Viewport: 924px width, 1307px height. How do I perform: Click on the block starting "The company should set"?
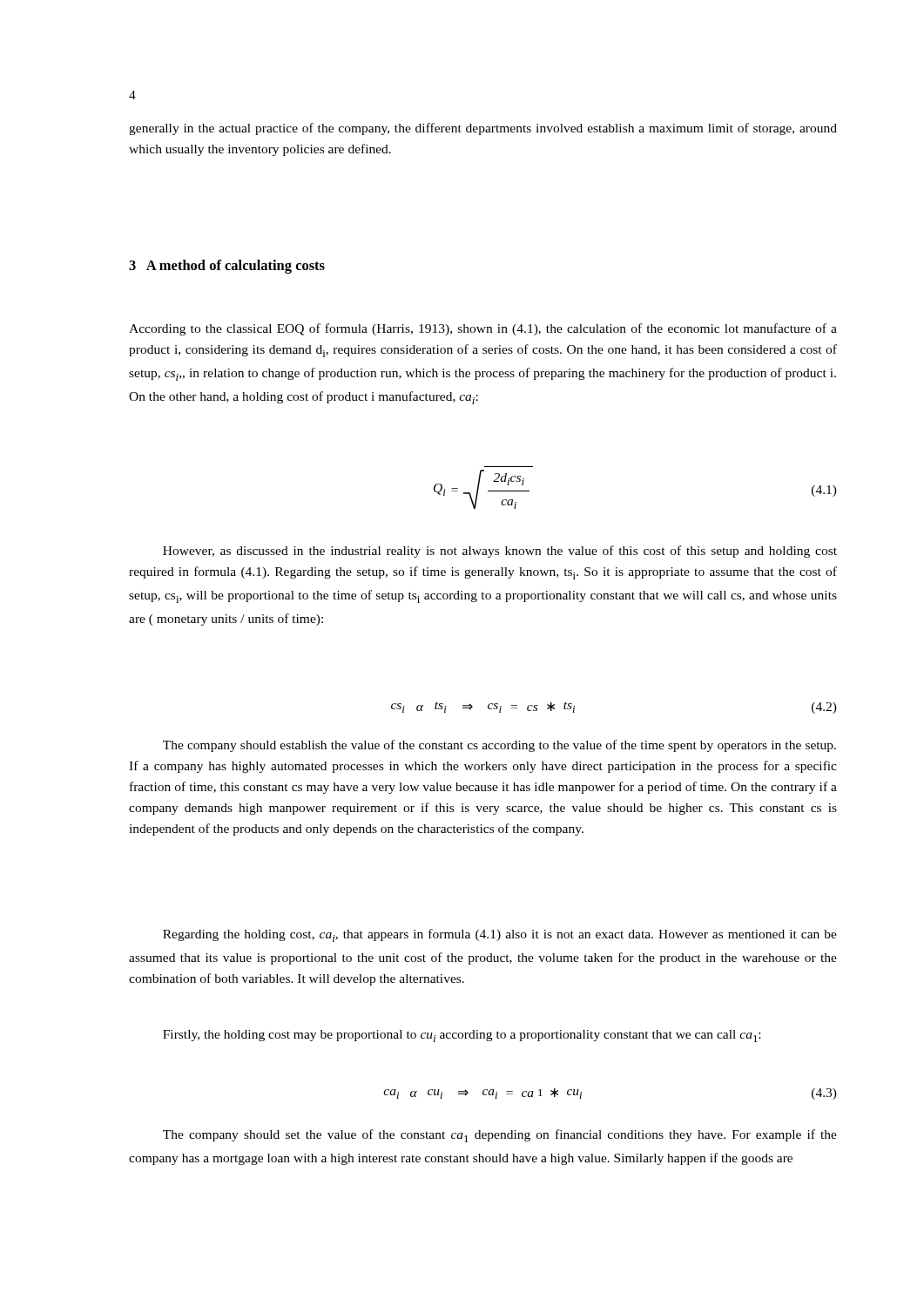click(x=483, y=1146)
